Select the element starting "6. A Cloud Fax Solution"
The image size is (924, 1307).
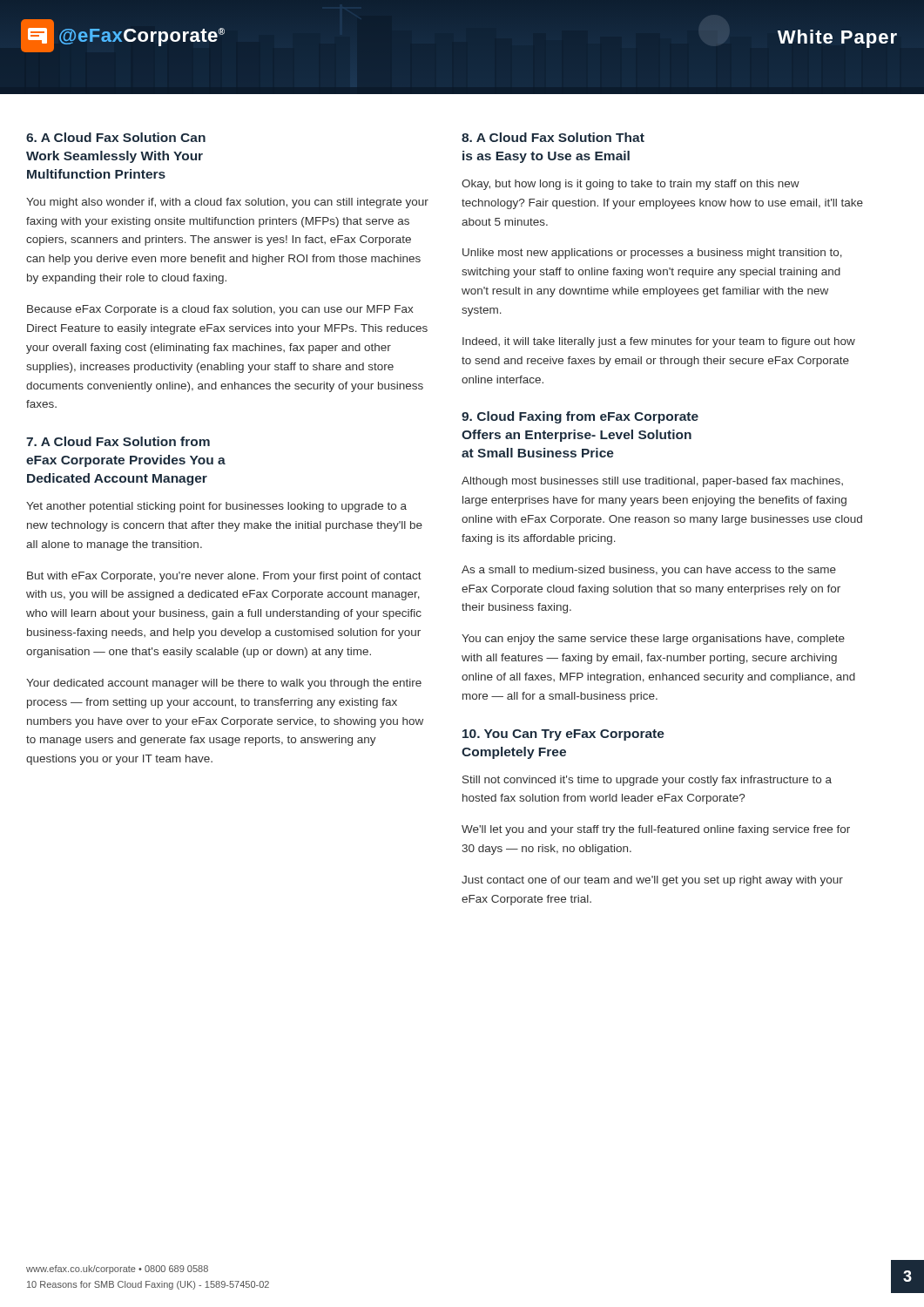116,155
